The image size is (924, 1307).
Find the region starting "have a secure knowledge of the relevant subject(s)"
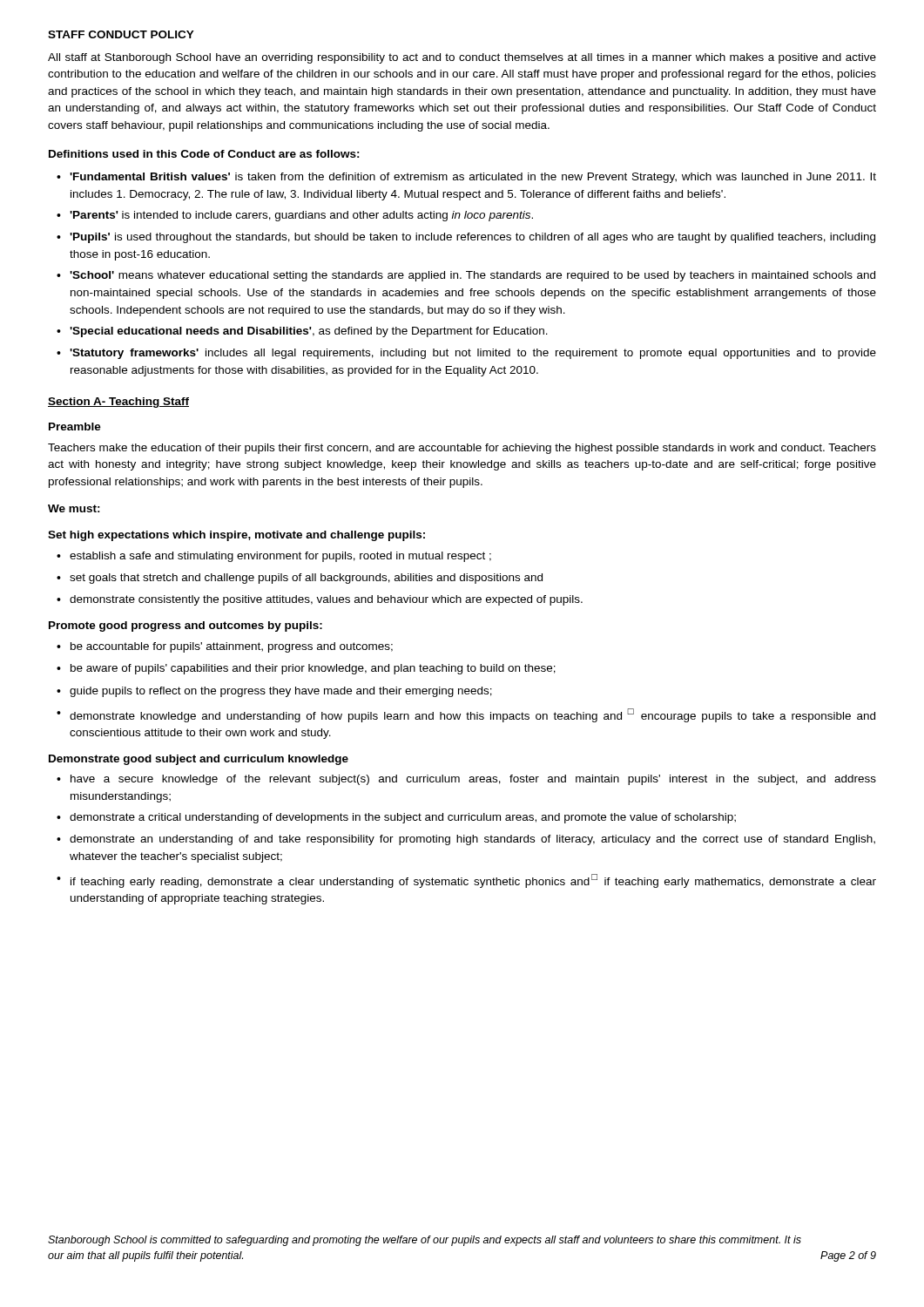(x=473, y=787)
